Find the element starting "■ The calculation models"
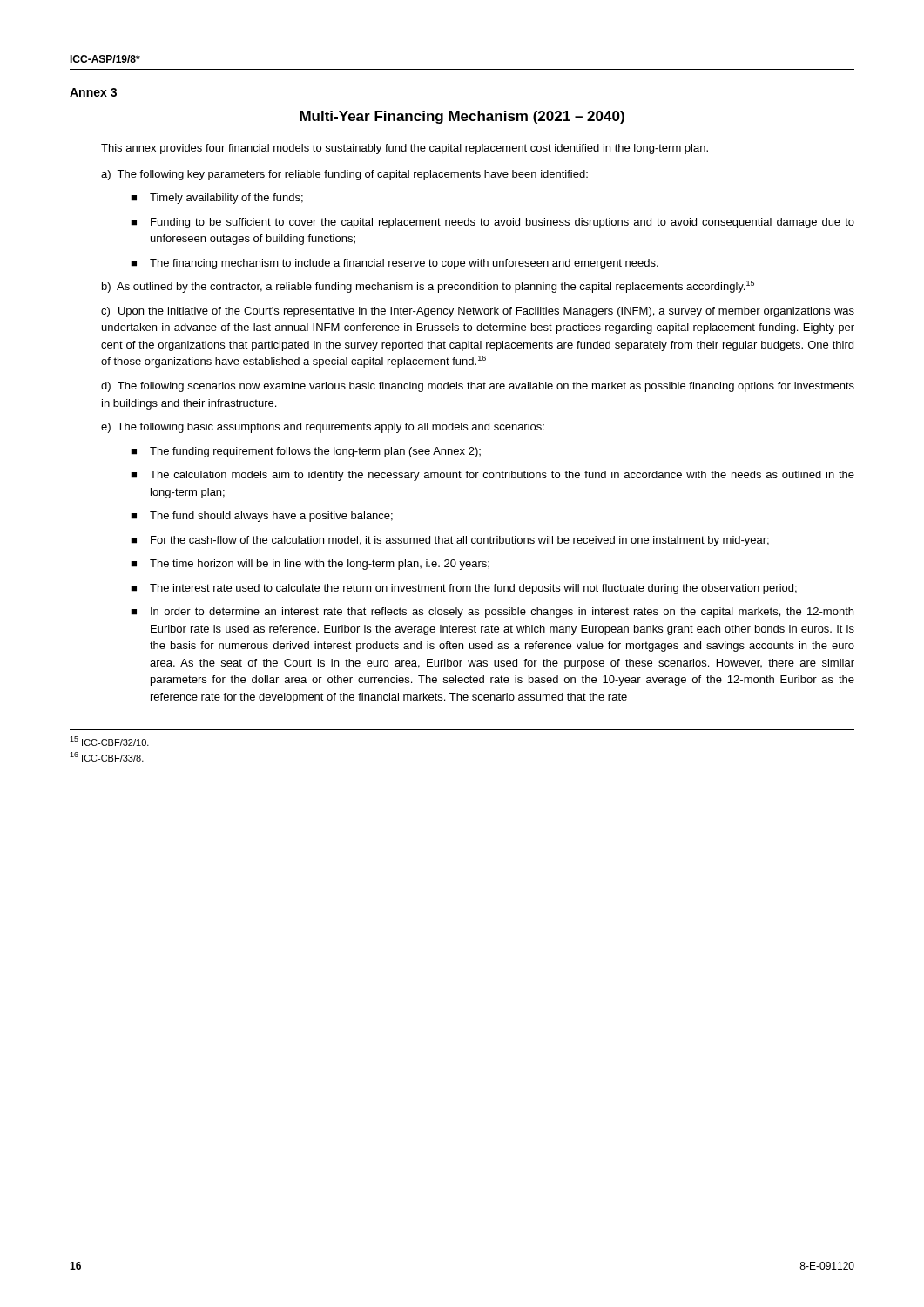This screenshot has height=1307, width=924. point(492,483)
